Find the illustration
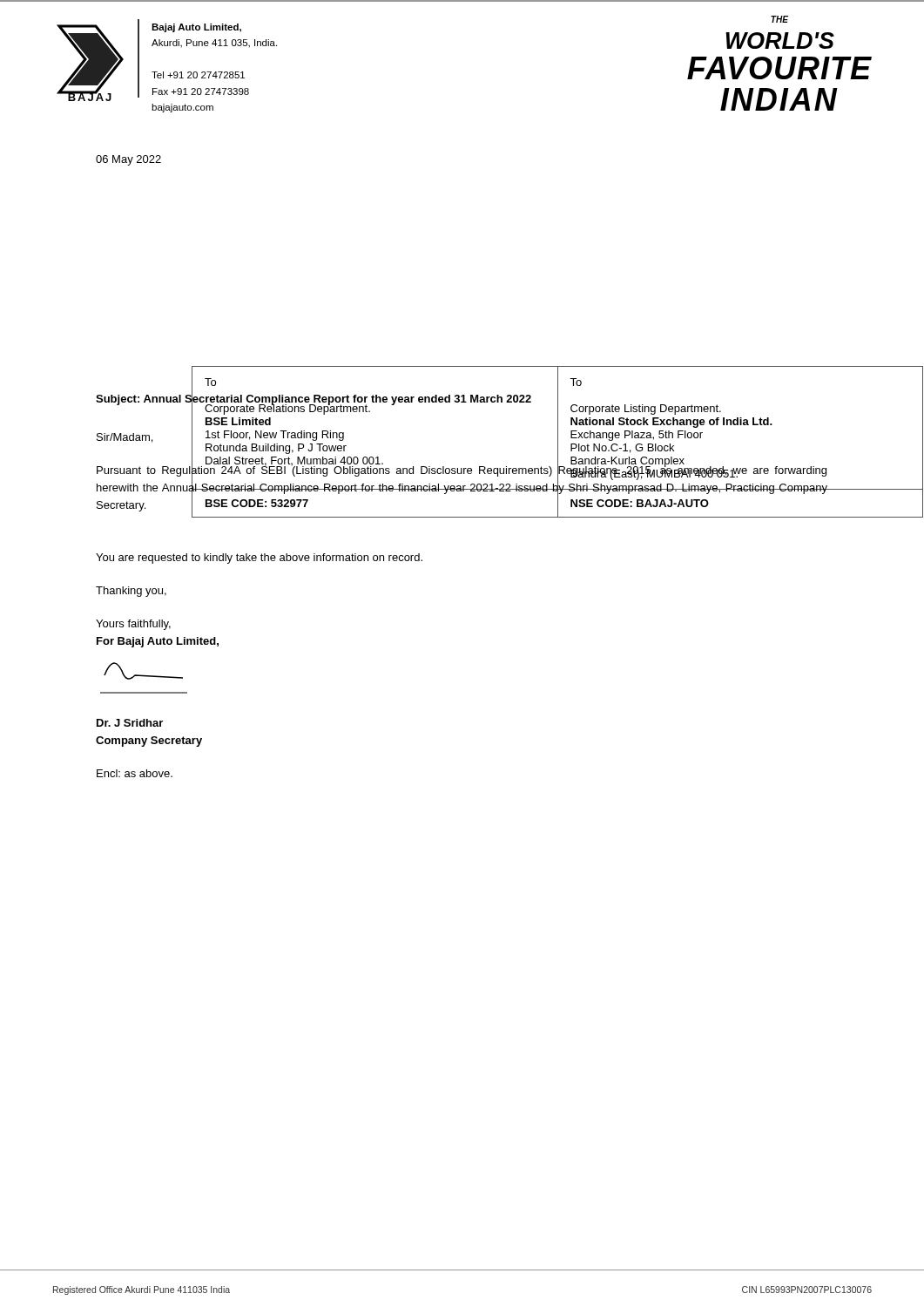This screenshot has height=1307, width=924. pos(148,677)
